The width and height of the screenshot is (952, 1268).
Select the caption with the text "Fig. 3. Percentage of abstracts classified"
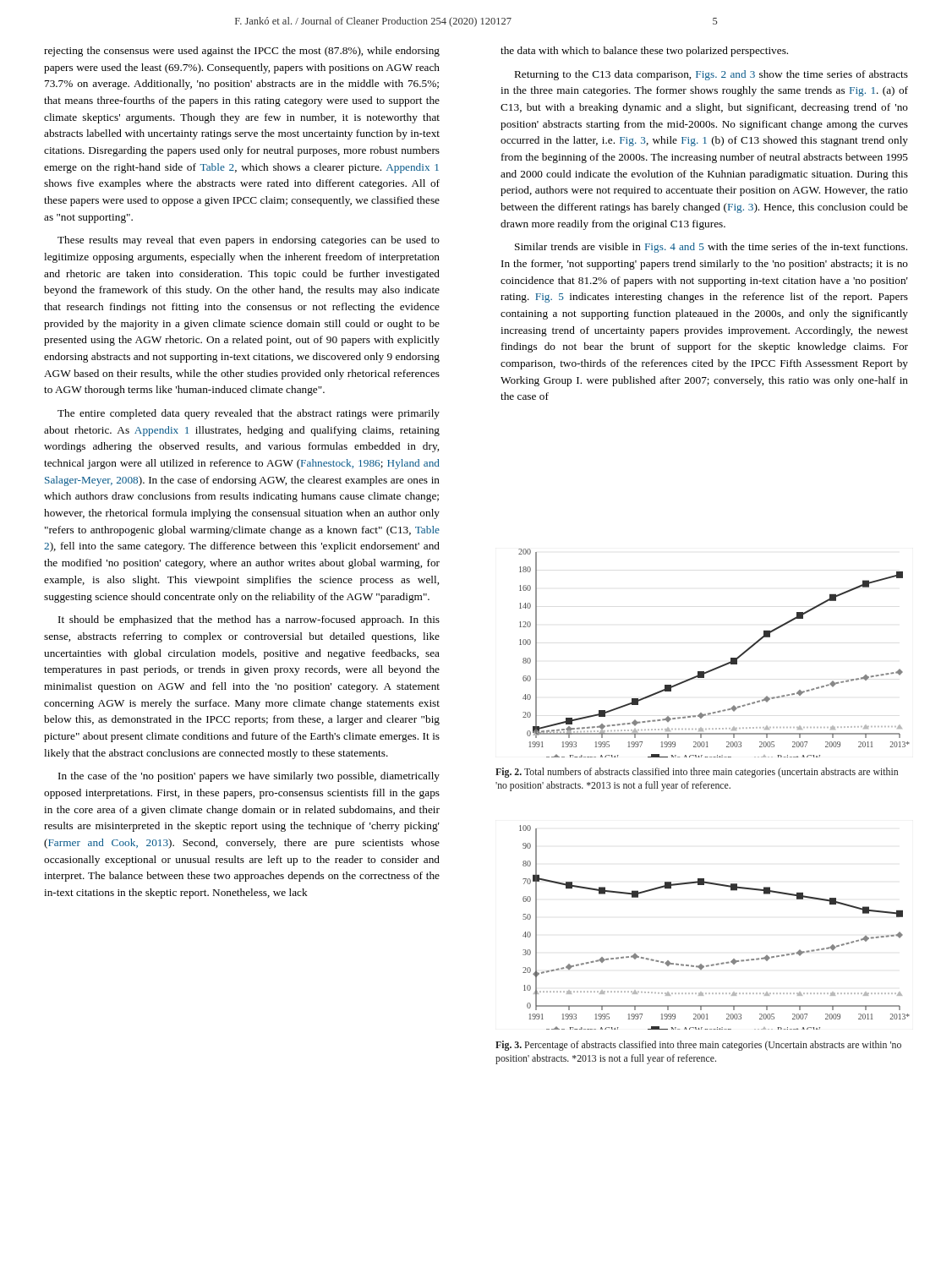click(699, 1052)
